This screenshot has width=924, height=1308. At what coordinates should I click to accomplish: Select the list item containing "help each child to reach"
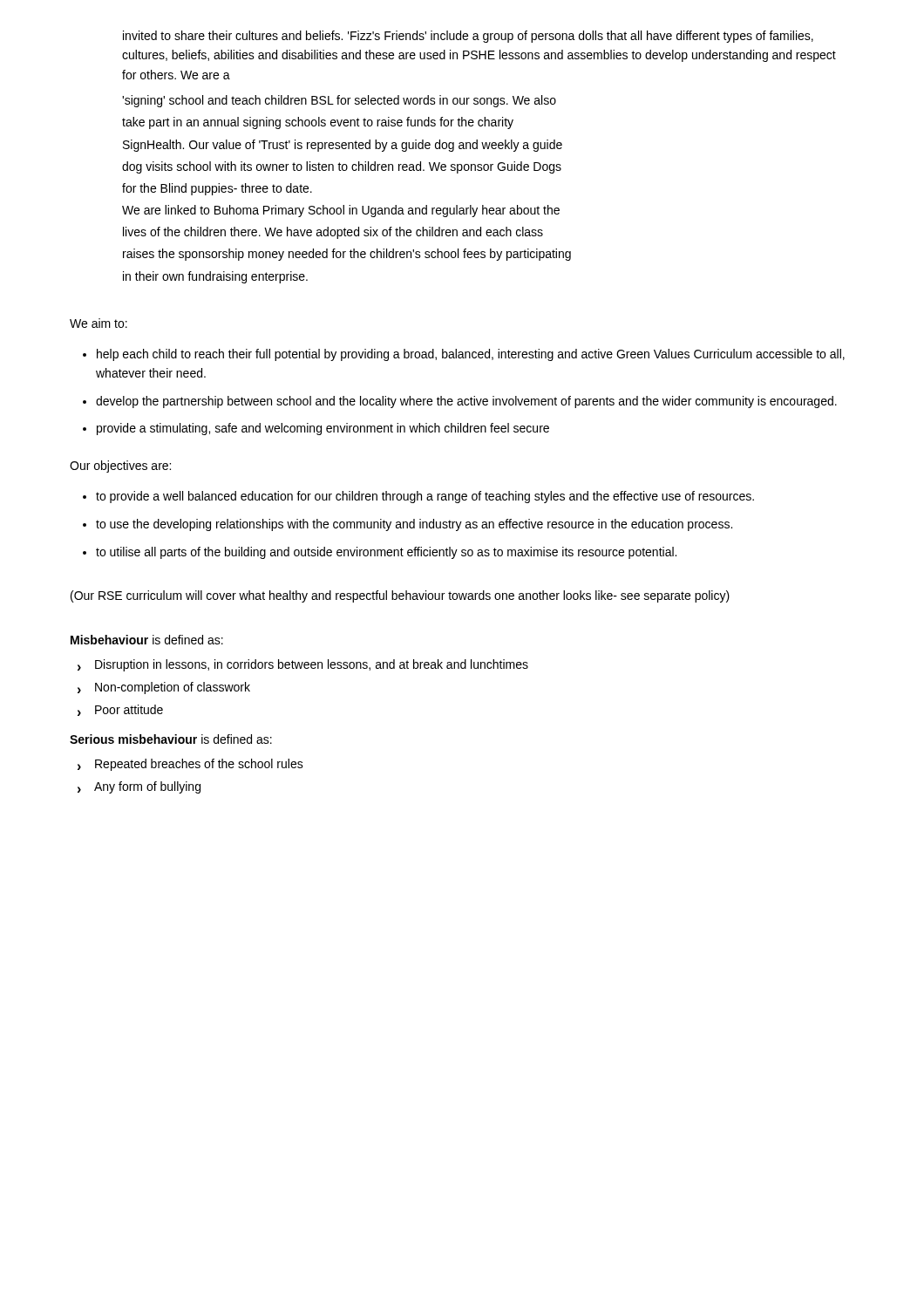click(x=471, y=364)
